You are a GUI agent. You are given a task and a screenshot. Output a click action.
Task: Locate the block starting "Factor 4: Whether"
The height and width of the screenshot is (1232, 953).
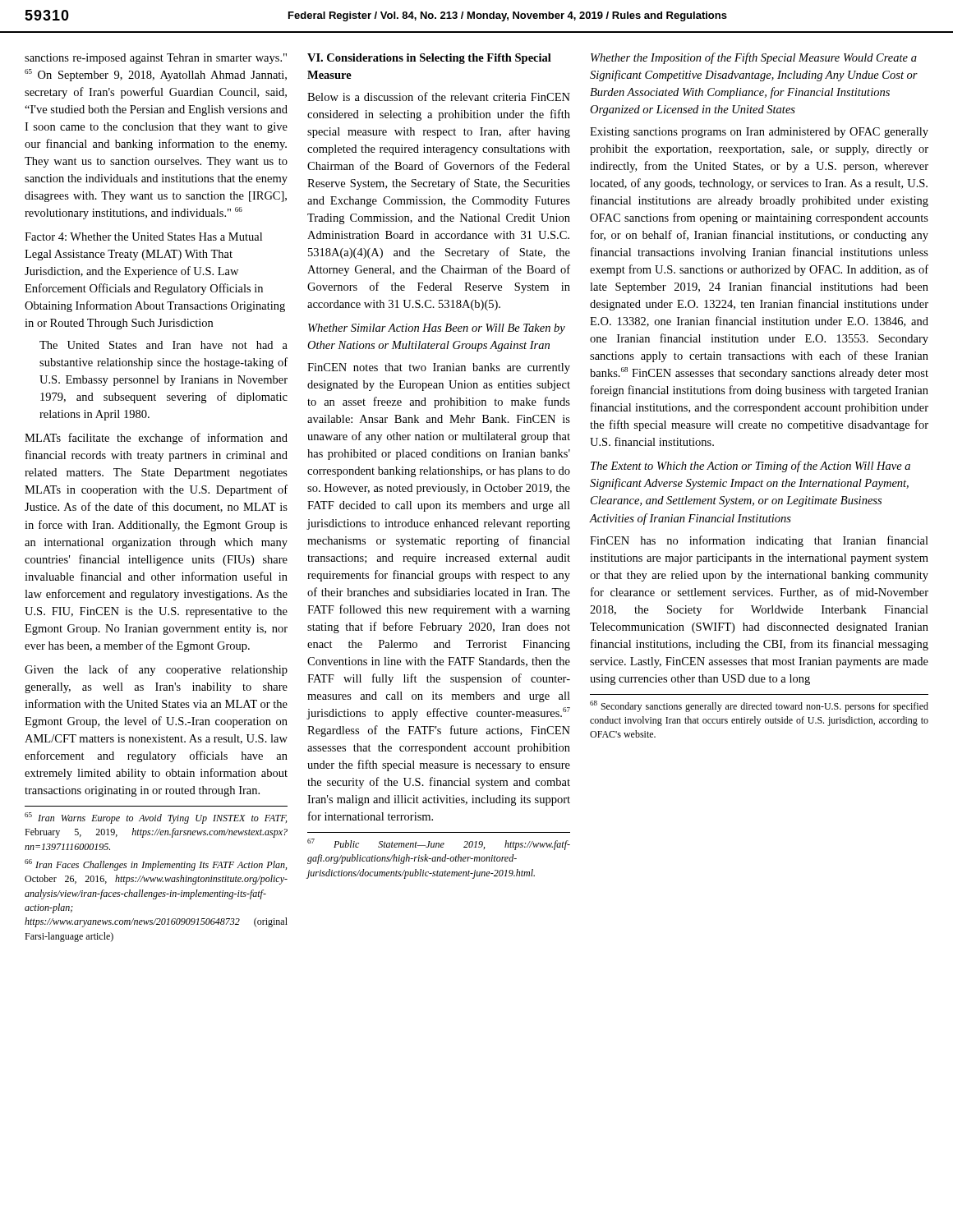click(156, 280)
